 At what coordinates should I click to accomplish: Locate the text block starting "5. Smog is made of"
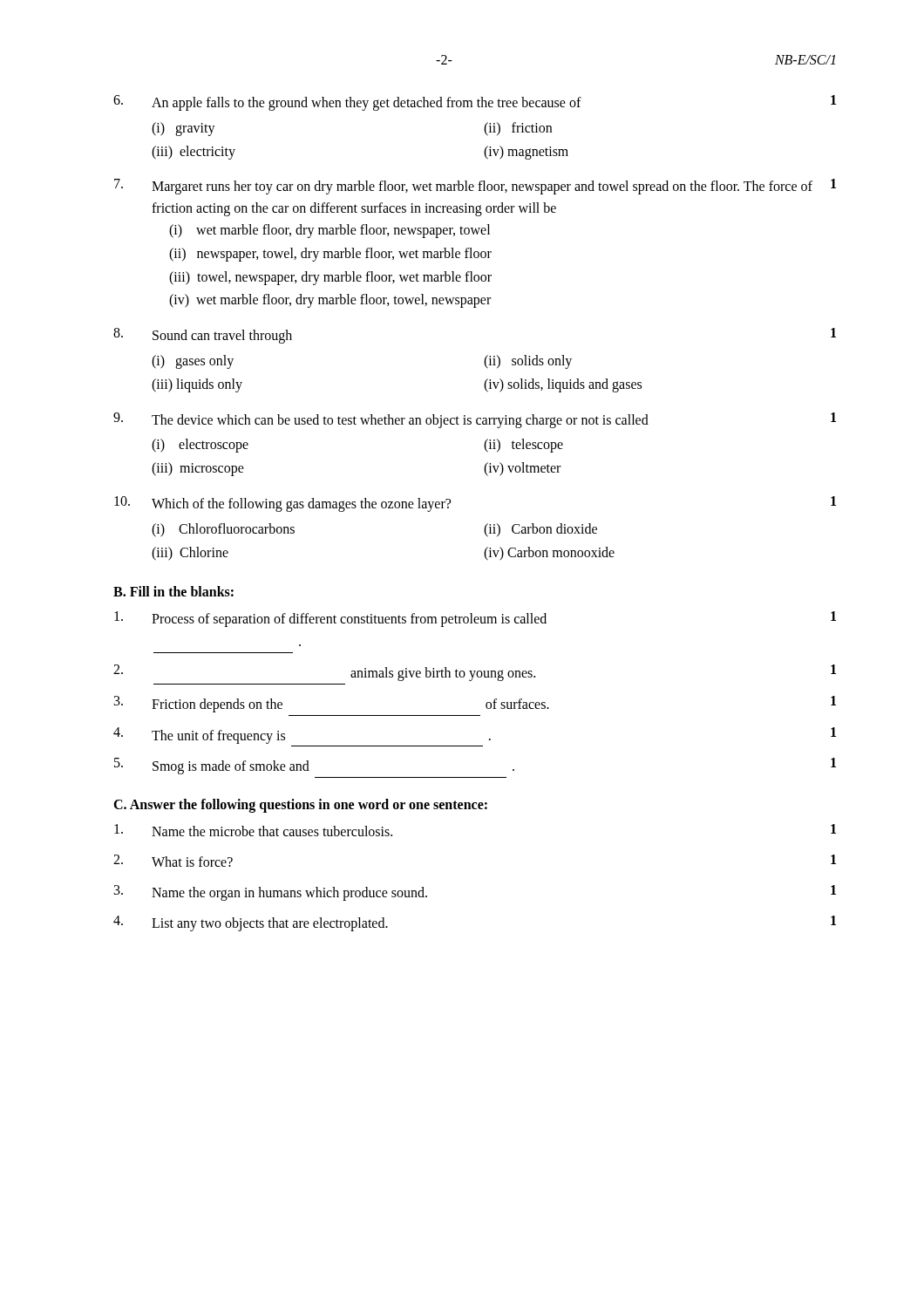(475, 767)
